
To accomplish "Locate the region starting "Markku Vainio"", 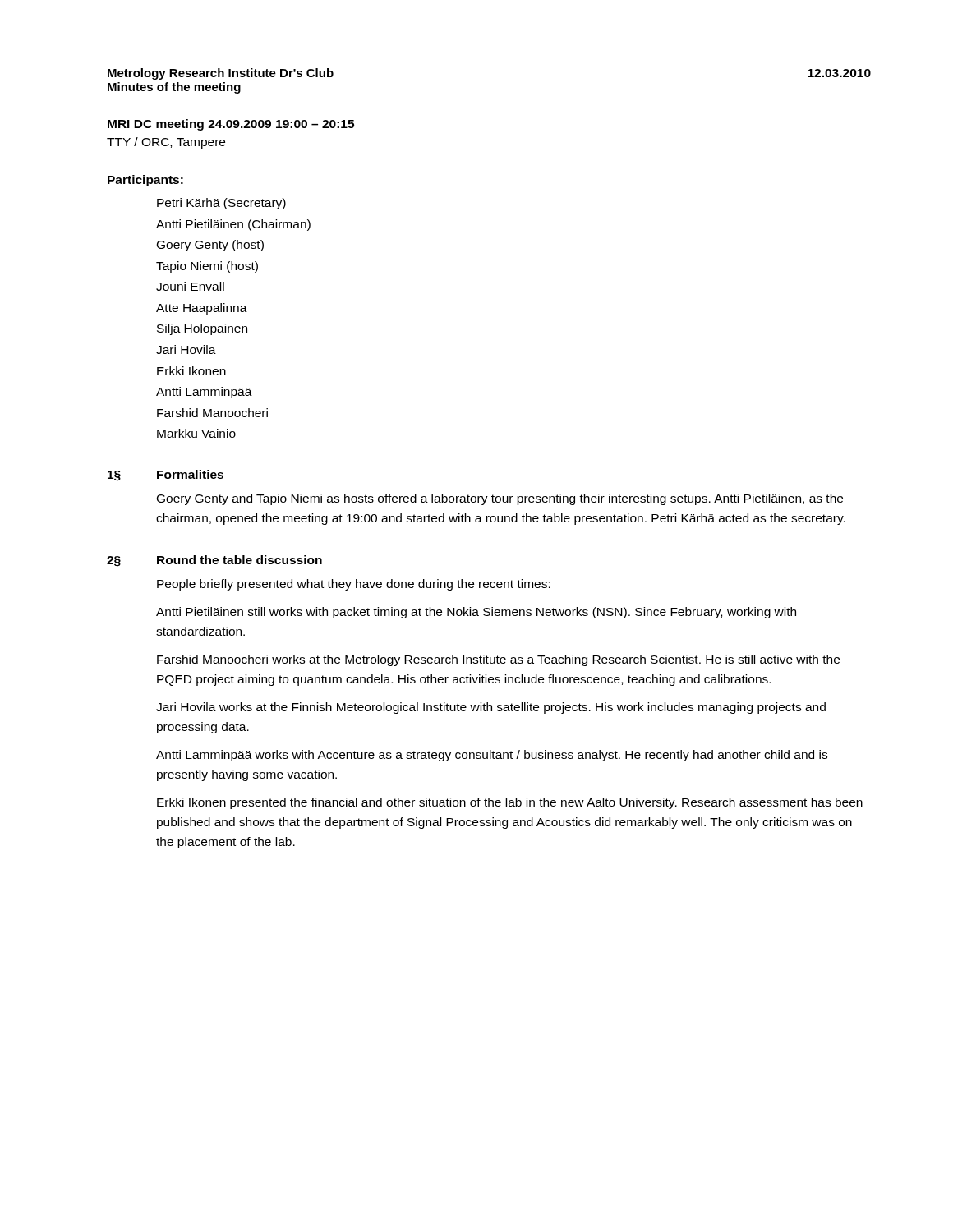I will click(196, 433).
